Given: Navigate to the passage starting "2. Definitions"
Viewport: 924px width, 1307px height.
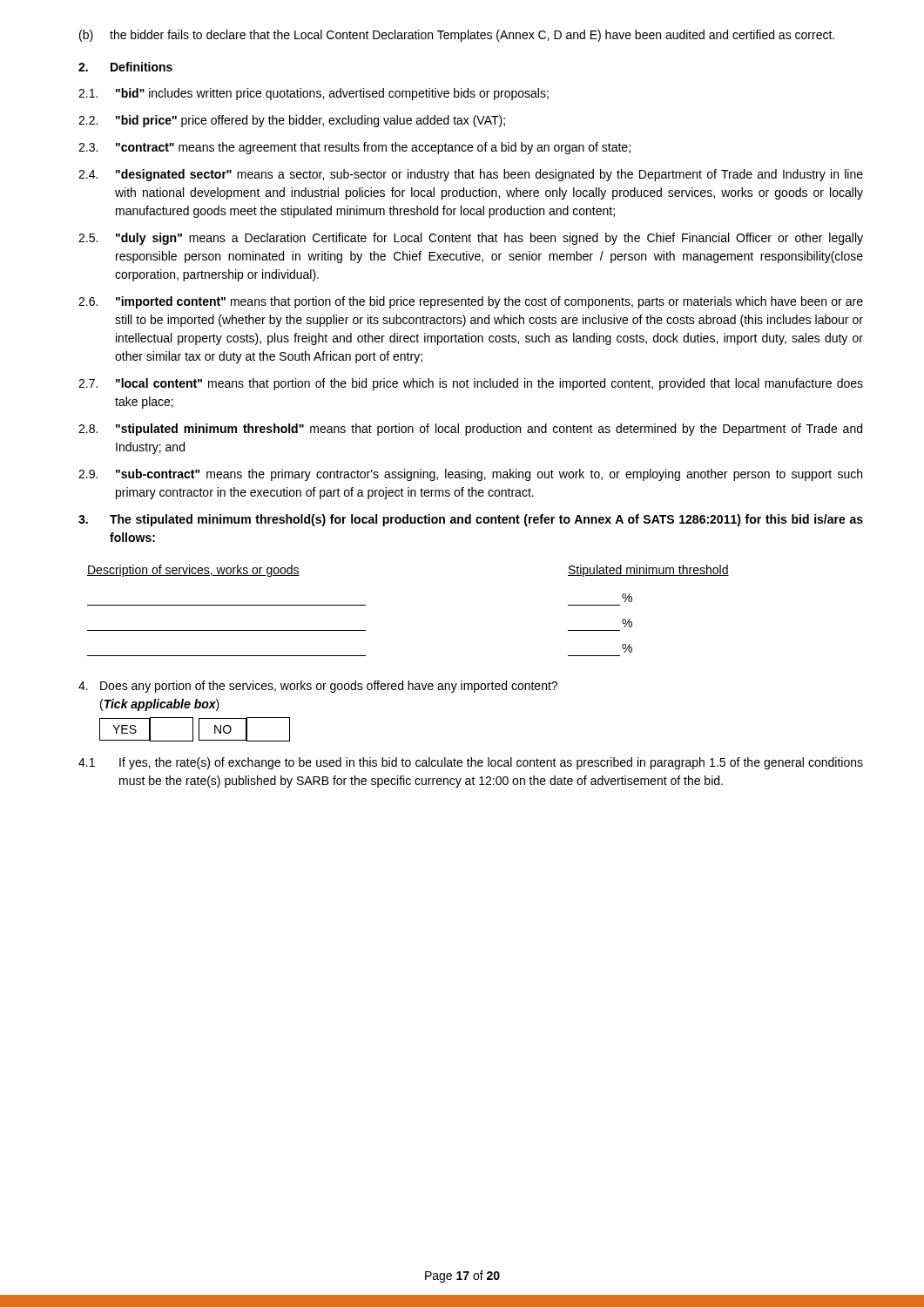Looking at the screenshot, I should click(x=126, y=67).
